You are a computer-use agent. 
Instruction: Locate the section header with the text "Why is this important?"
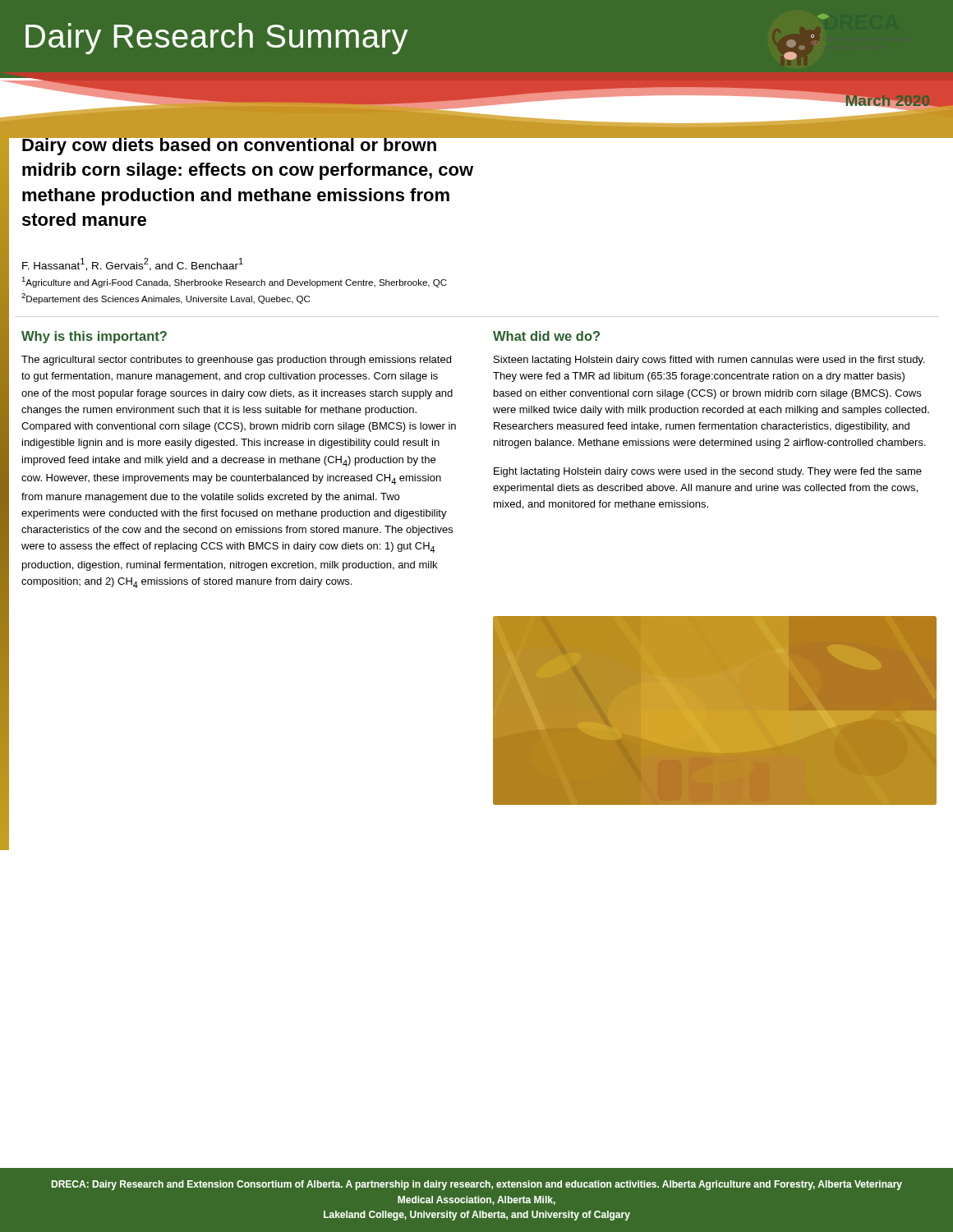pyautogui.click(x=94, y=336)
